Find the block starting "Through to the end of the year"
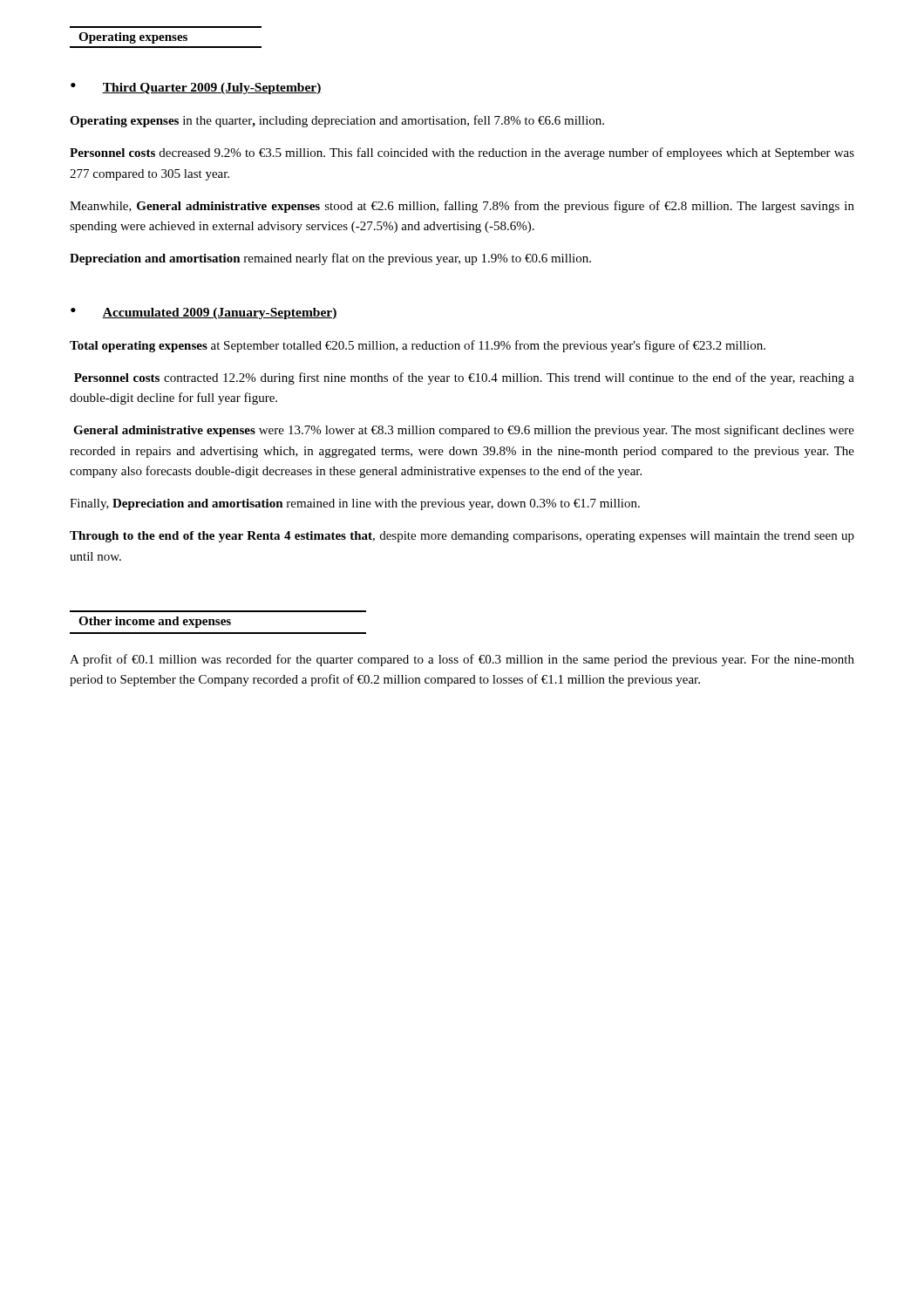 pyautogui.click(x=462, y=546)
